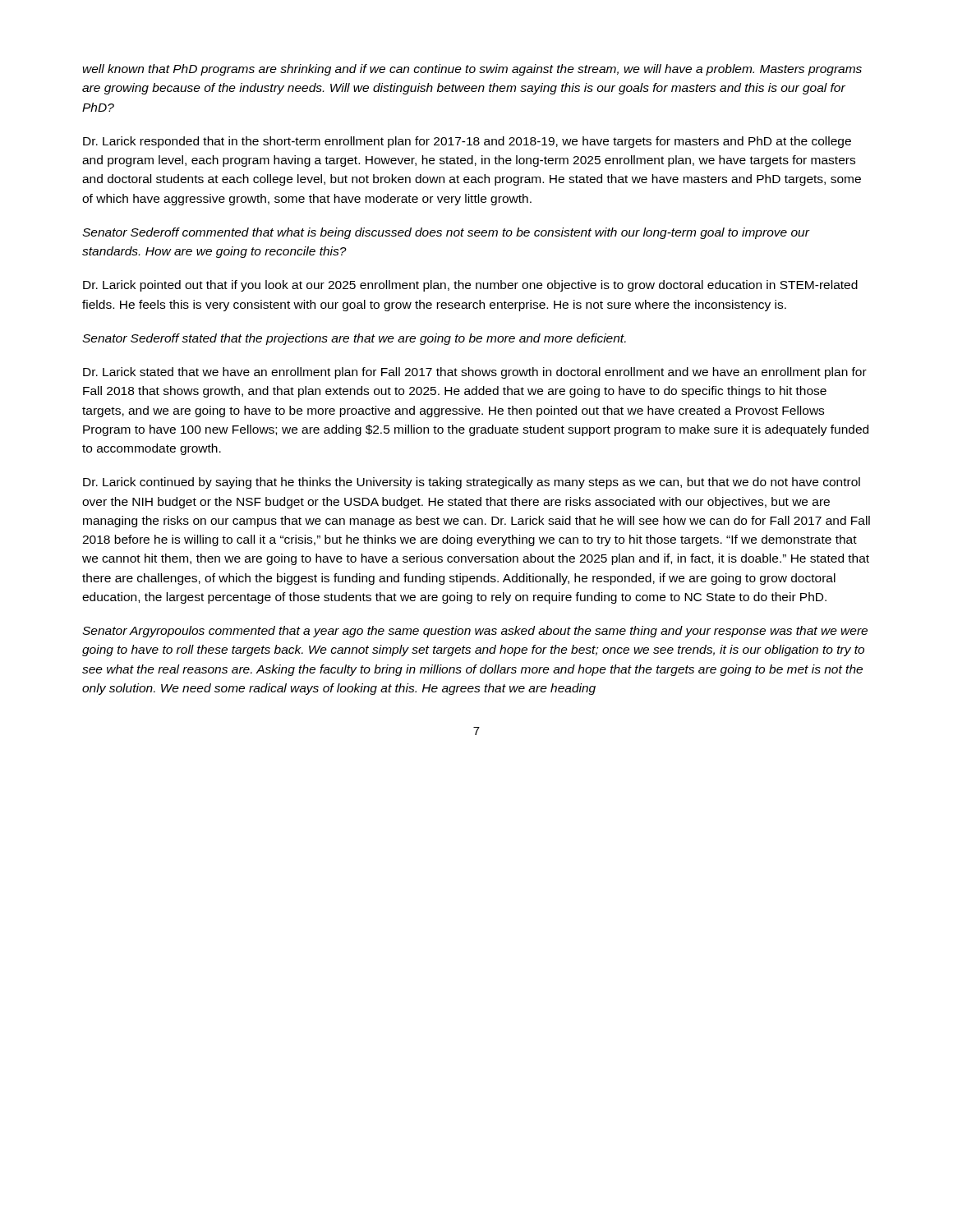Click on the text block that says "well known that"
The width and height of the screenshot is (953, 1232).
(472, 88)
